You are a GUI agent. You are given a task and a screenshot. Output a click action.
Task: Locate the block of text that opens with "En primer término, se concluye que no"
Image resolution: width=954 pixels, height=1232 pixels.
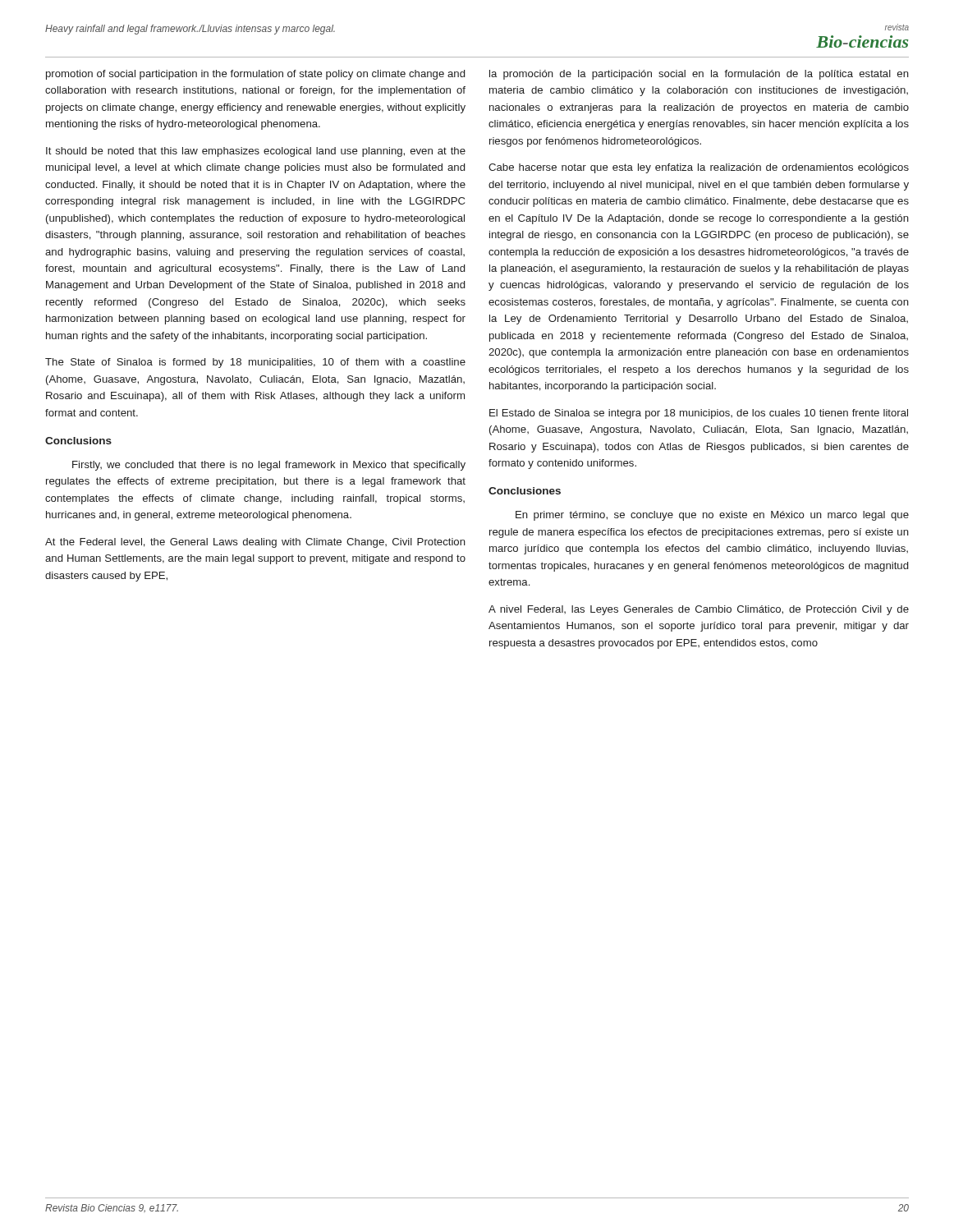(x=699, y=548)
